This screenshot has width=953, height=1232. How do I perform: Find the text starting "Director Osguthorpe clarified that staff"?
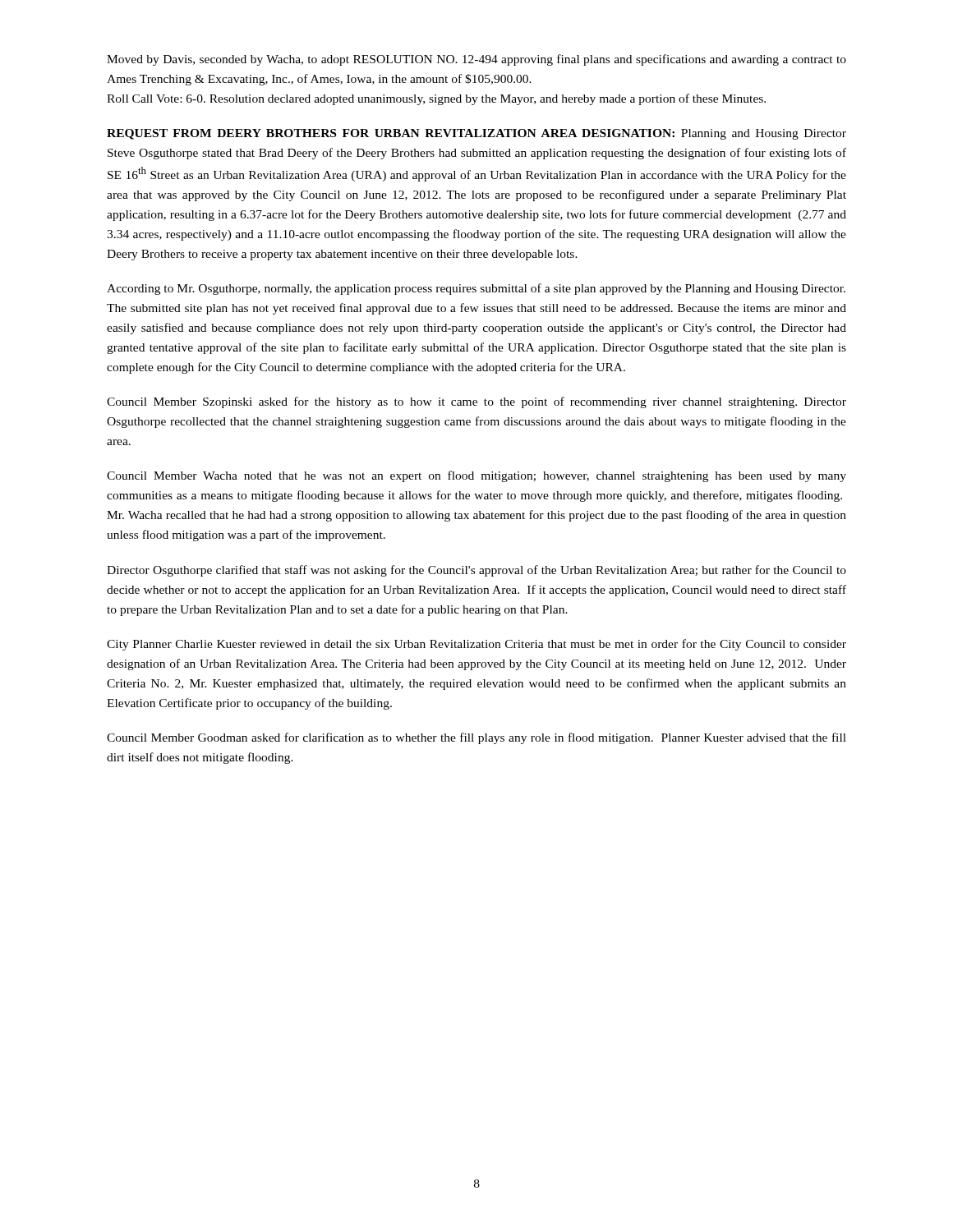click(476, 589)
